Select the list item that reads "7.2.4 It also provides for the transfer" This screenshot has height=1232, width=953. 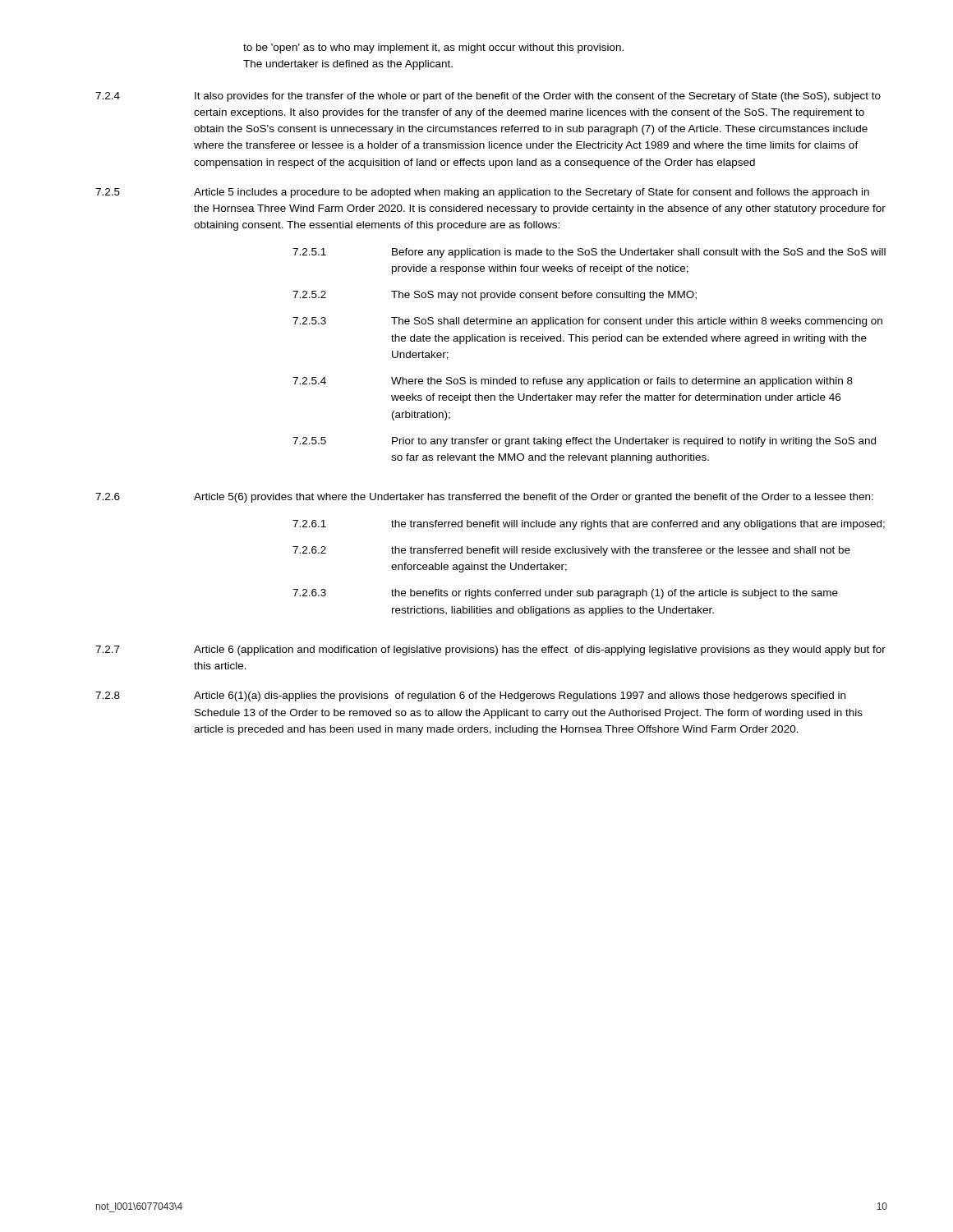[x=491, y=129]
